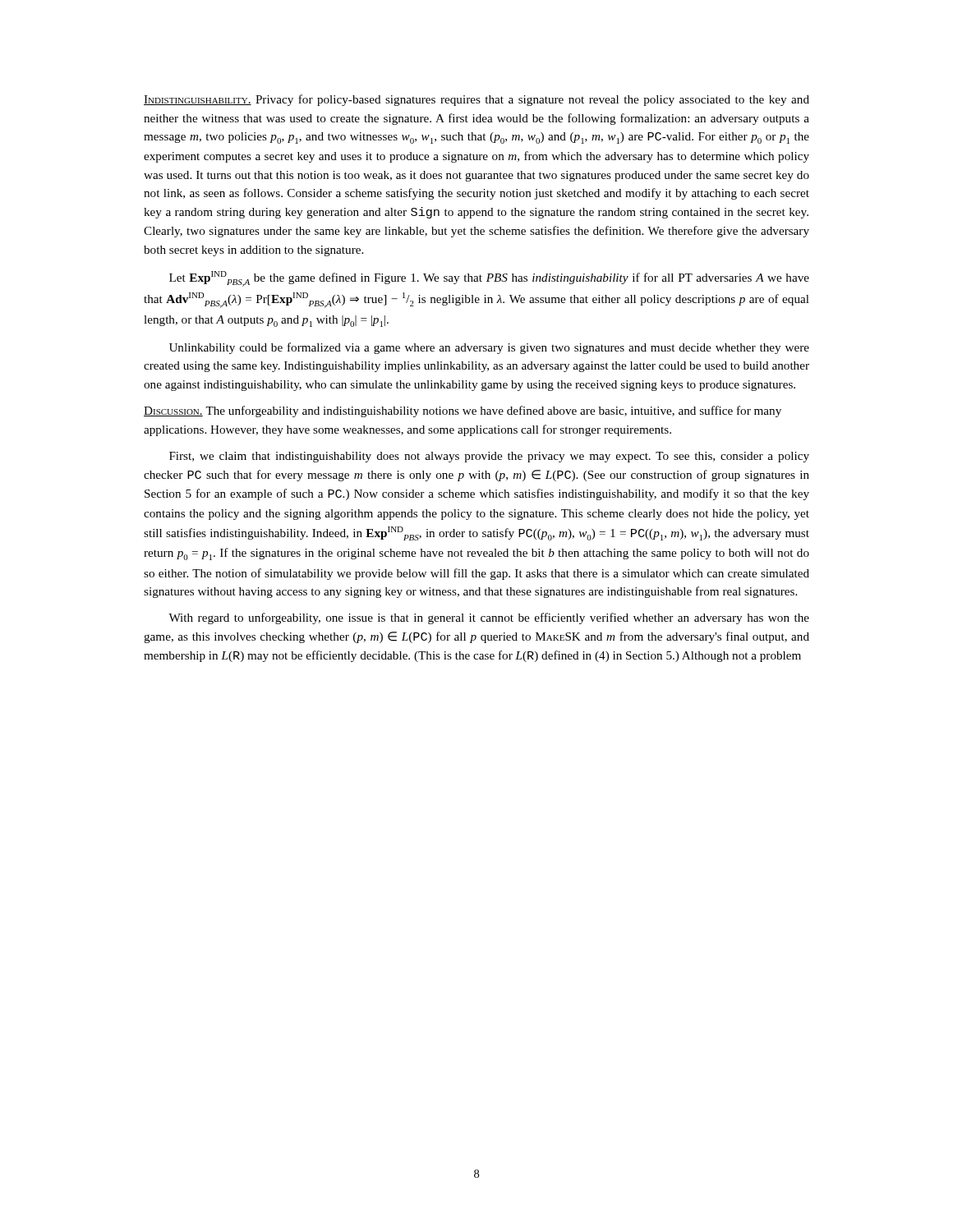This screenshot has width=953, height=1232.
Task: Locate the text block that says "The unforgeability and indistinguishability notions we have"
Action: tap(463, 420)
